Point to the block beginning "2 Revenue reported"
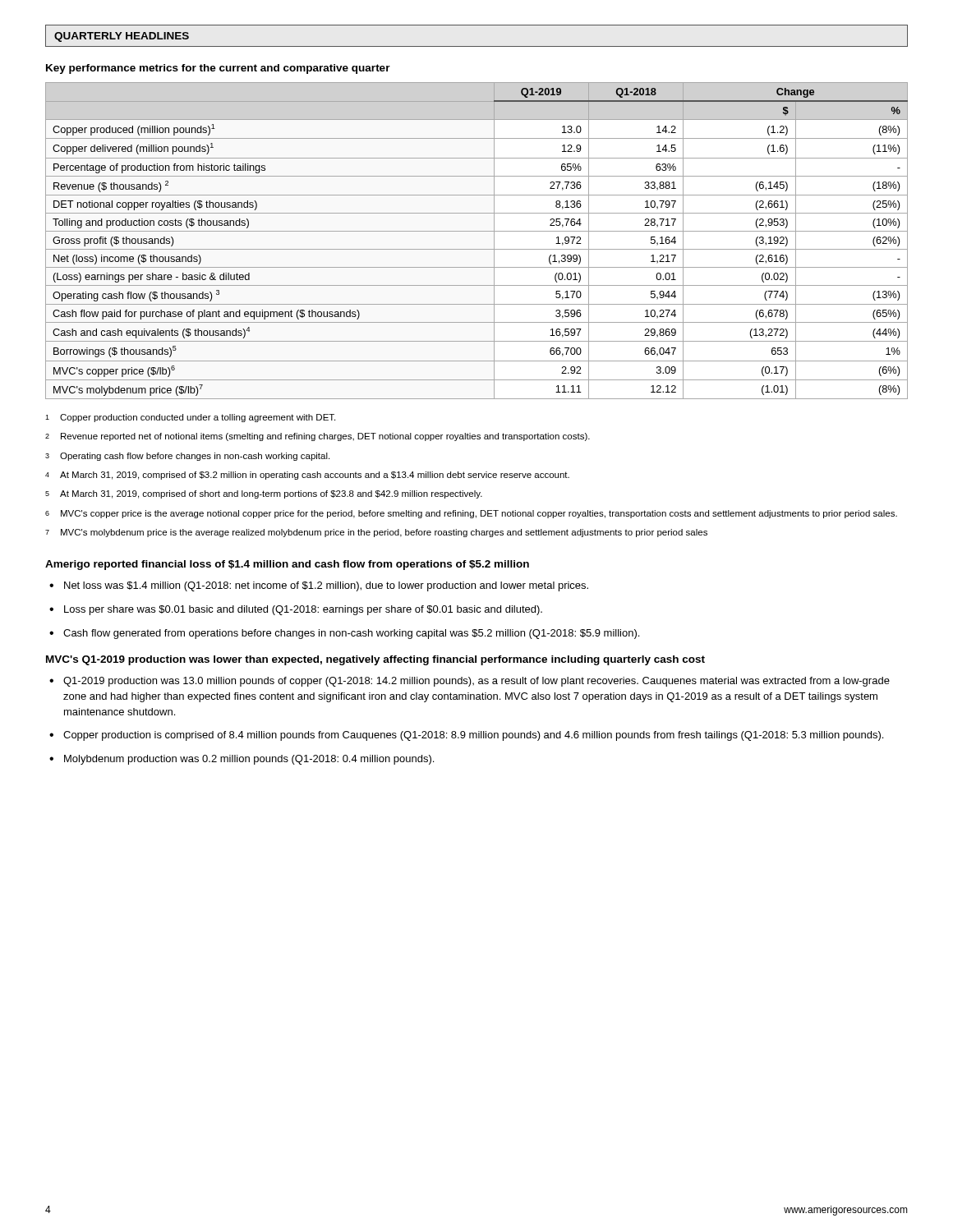Screen dimensions: 1232x953 pos(476,439)
